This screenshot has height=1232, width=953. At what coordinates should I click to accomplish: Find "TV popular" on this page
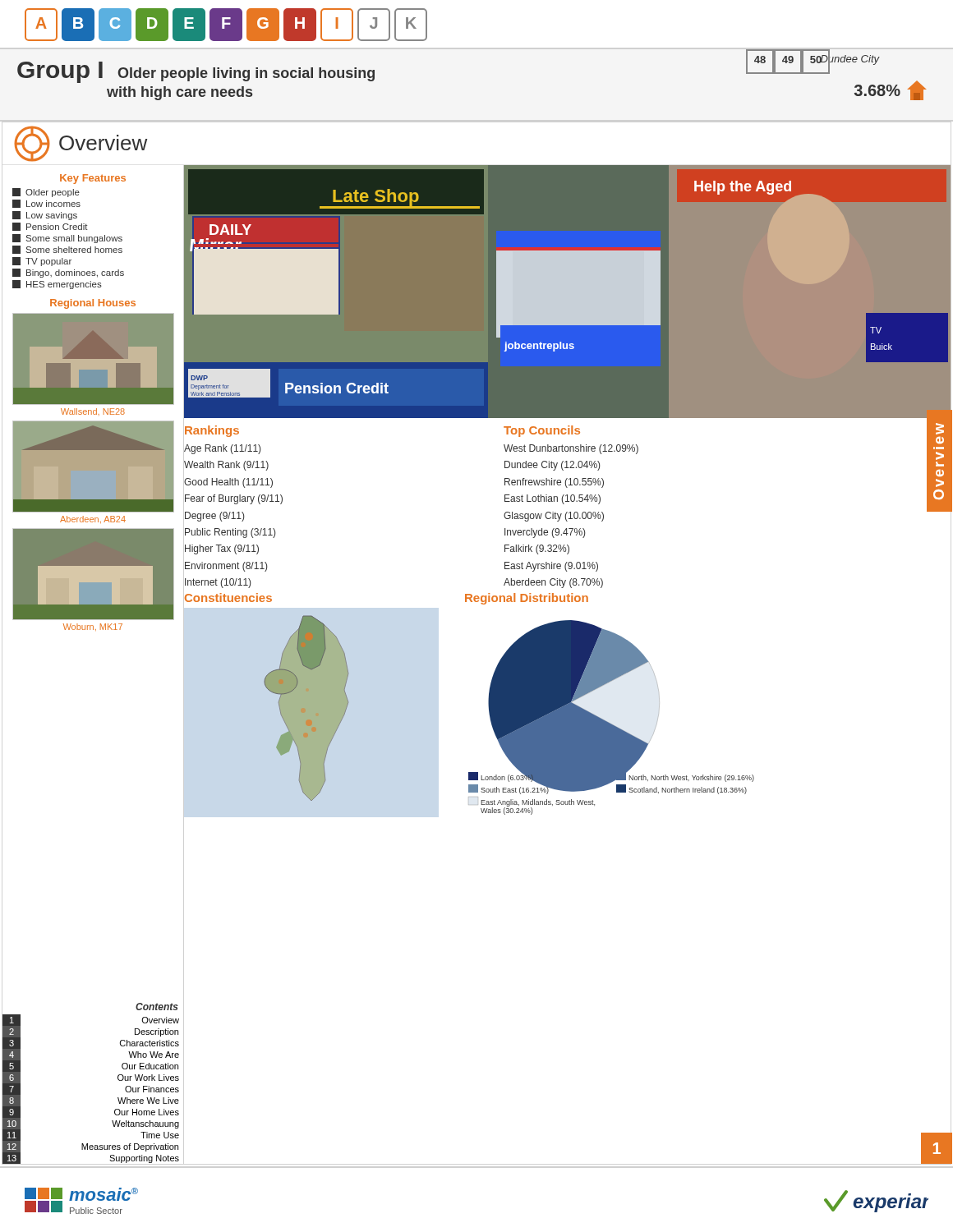(42, 261)
